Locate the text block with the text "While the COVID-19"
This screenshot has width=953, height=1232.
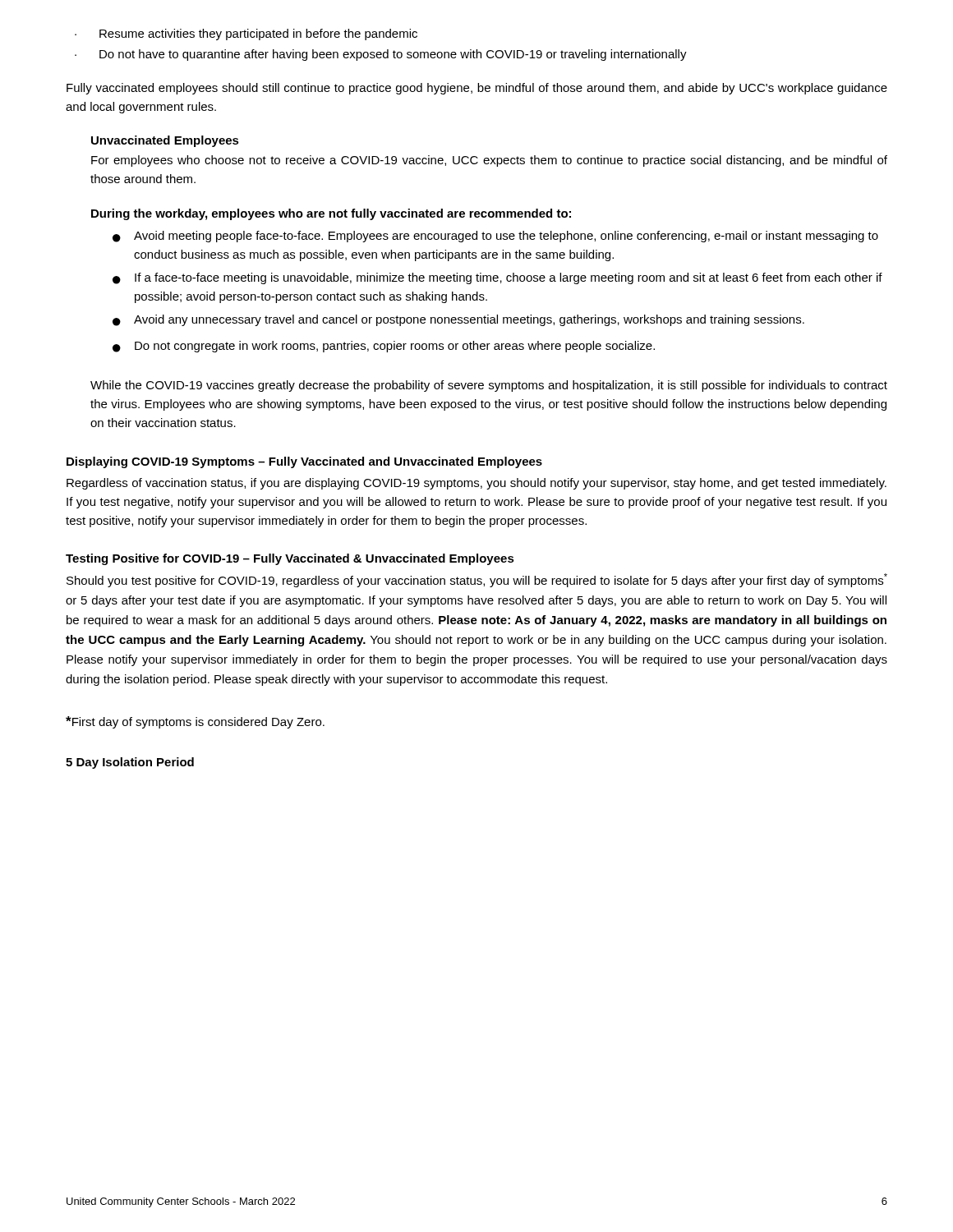[x=489, y=404]
